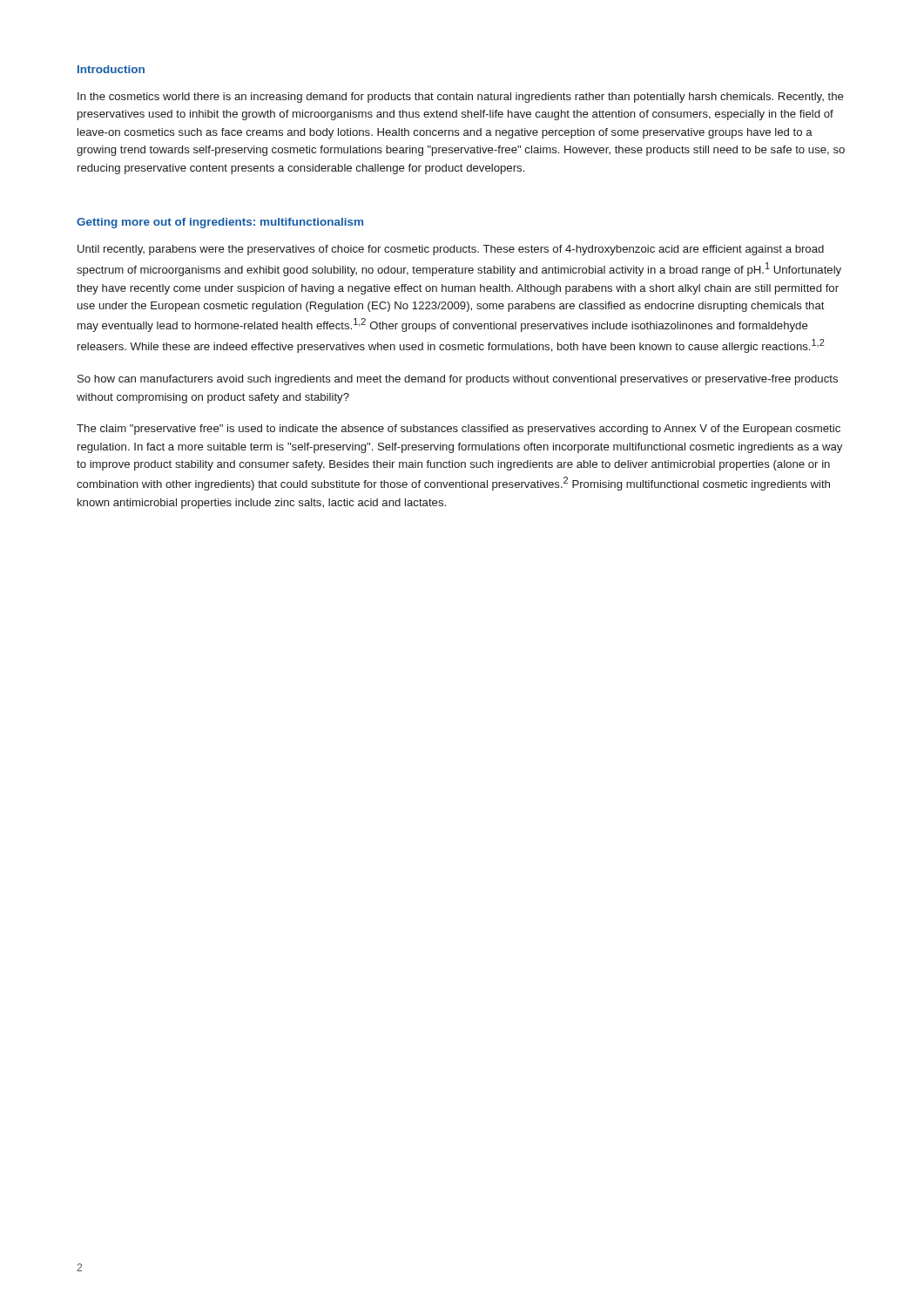Where is the section header that starts "Getting more out"?

220,222
